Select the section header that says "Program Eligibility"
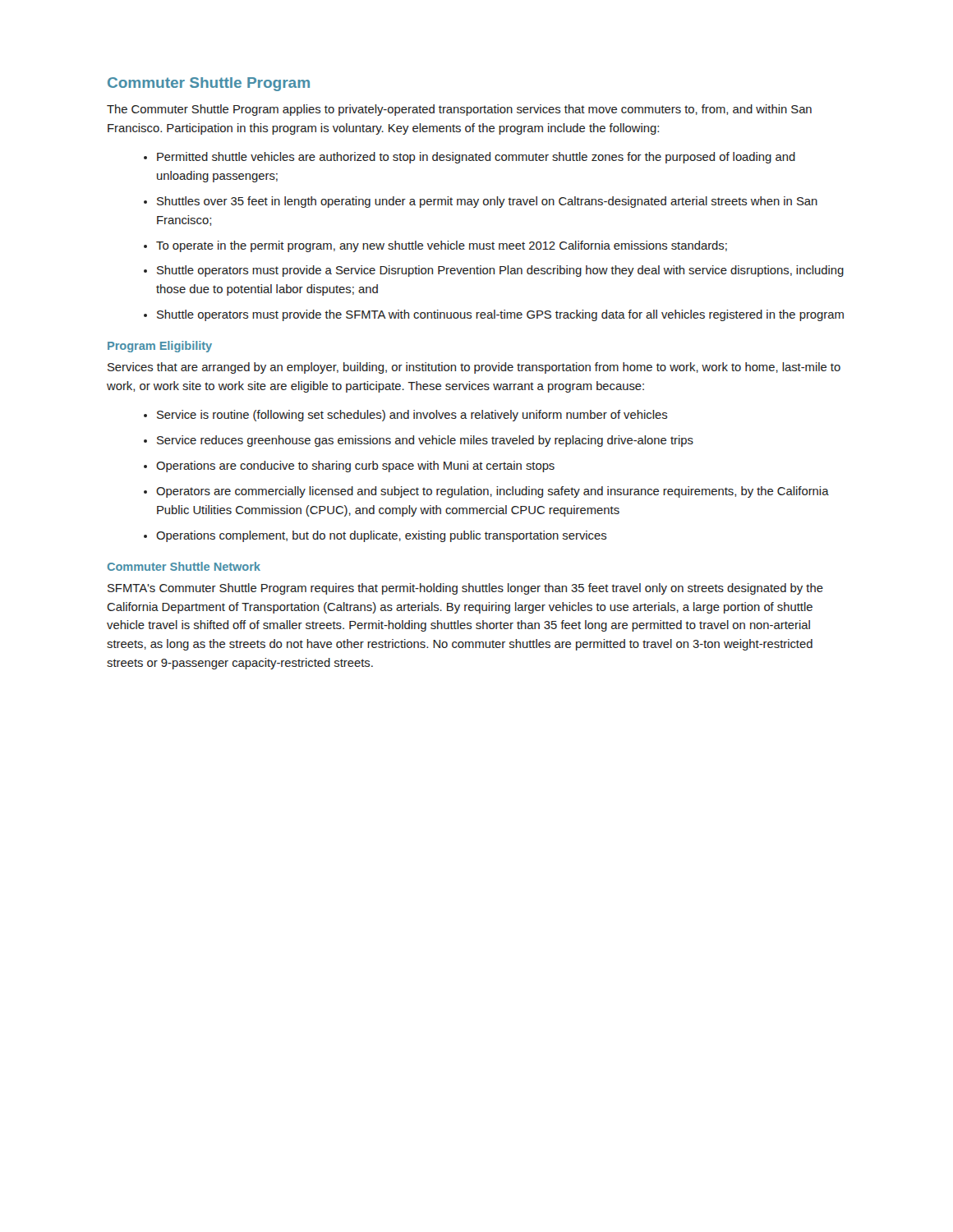 160,347
